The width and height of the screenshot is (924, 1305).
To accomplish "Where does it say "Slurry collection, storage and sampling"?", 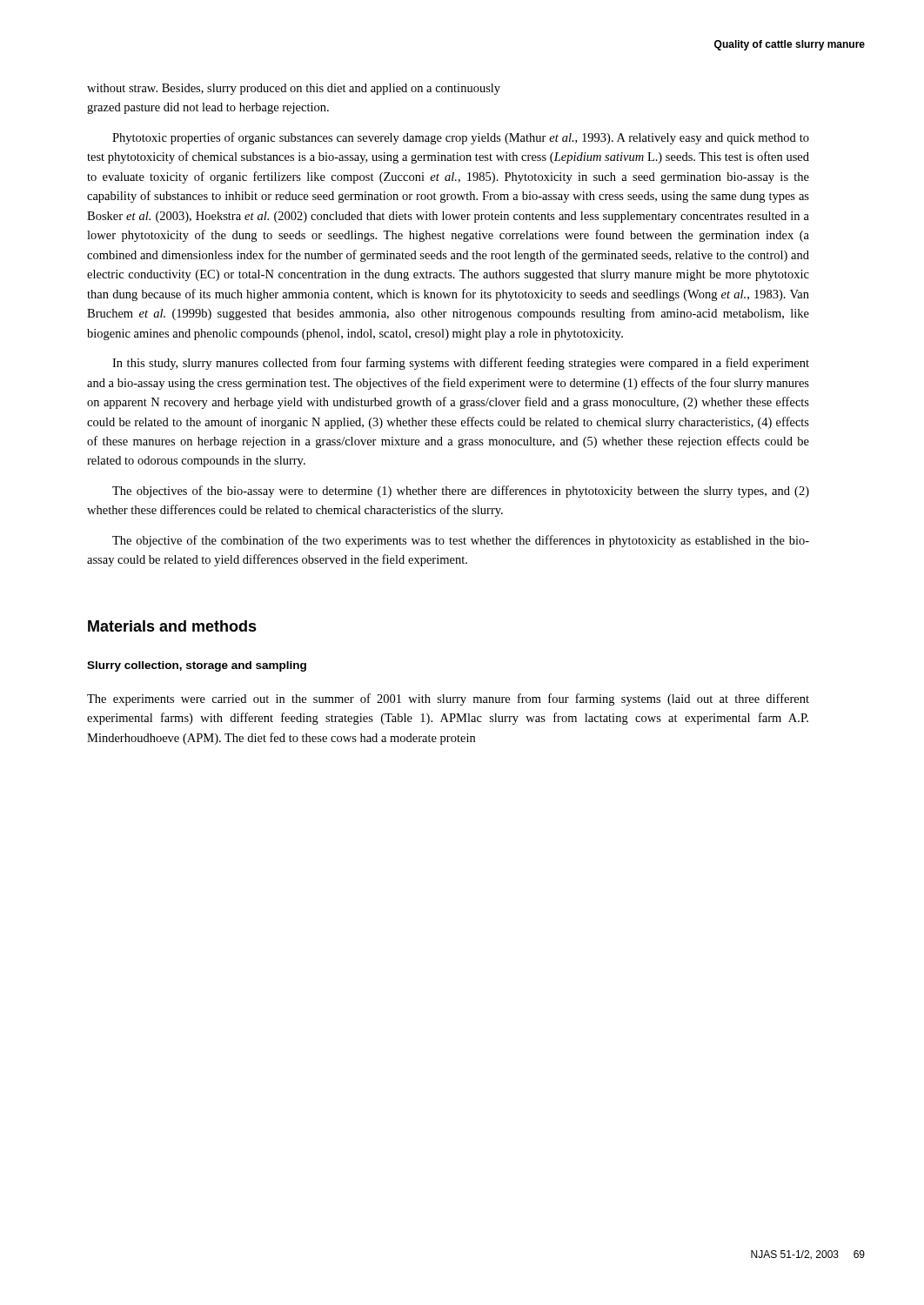I will point(197,665).
